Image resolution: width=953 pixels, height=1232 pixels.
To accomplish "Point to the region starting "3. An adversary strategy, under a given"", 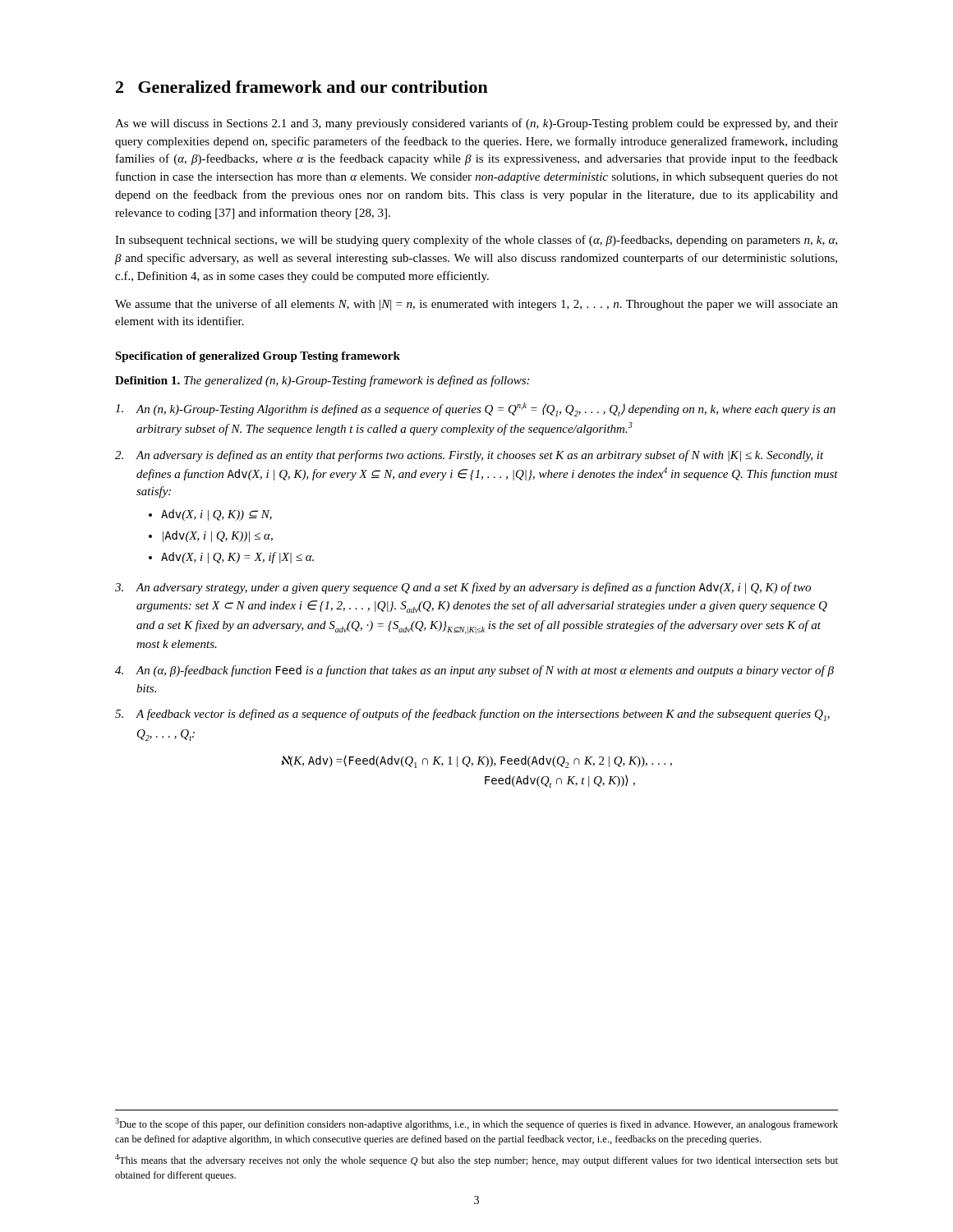I will 476,617.
